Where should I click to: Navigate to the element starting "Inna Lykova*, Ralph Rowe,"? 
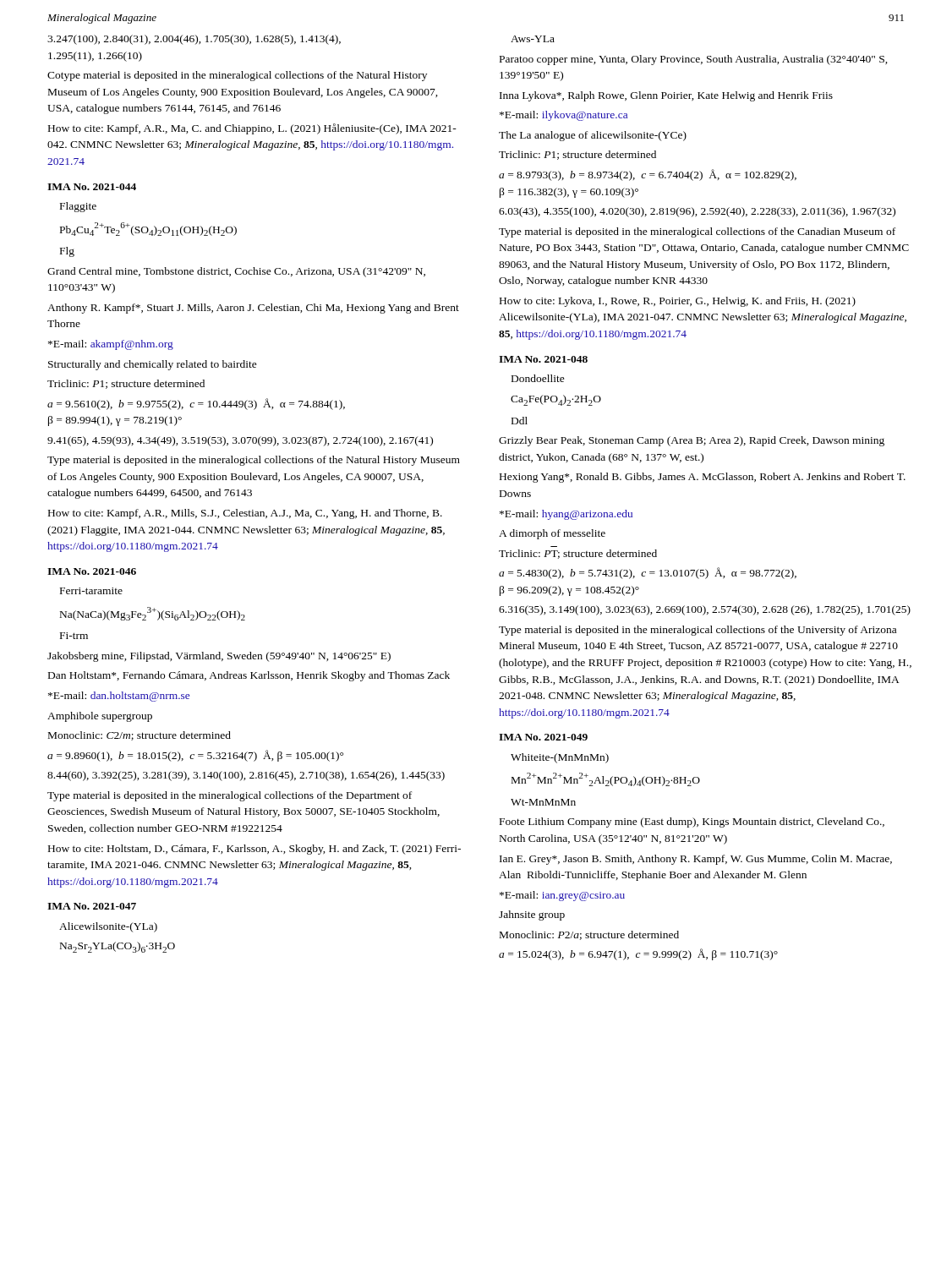(706, 95)
